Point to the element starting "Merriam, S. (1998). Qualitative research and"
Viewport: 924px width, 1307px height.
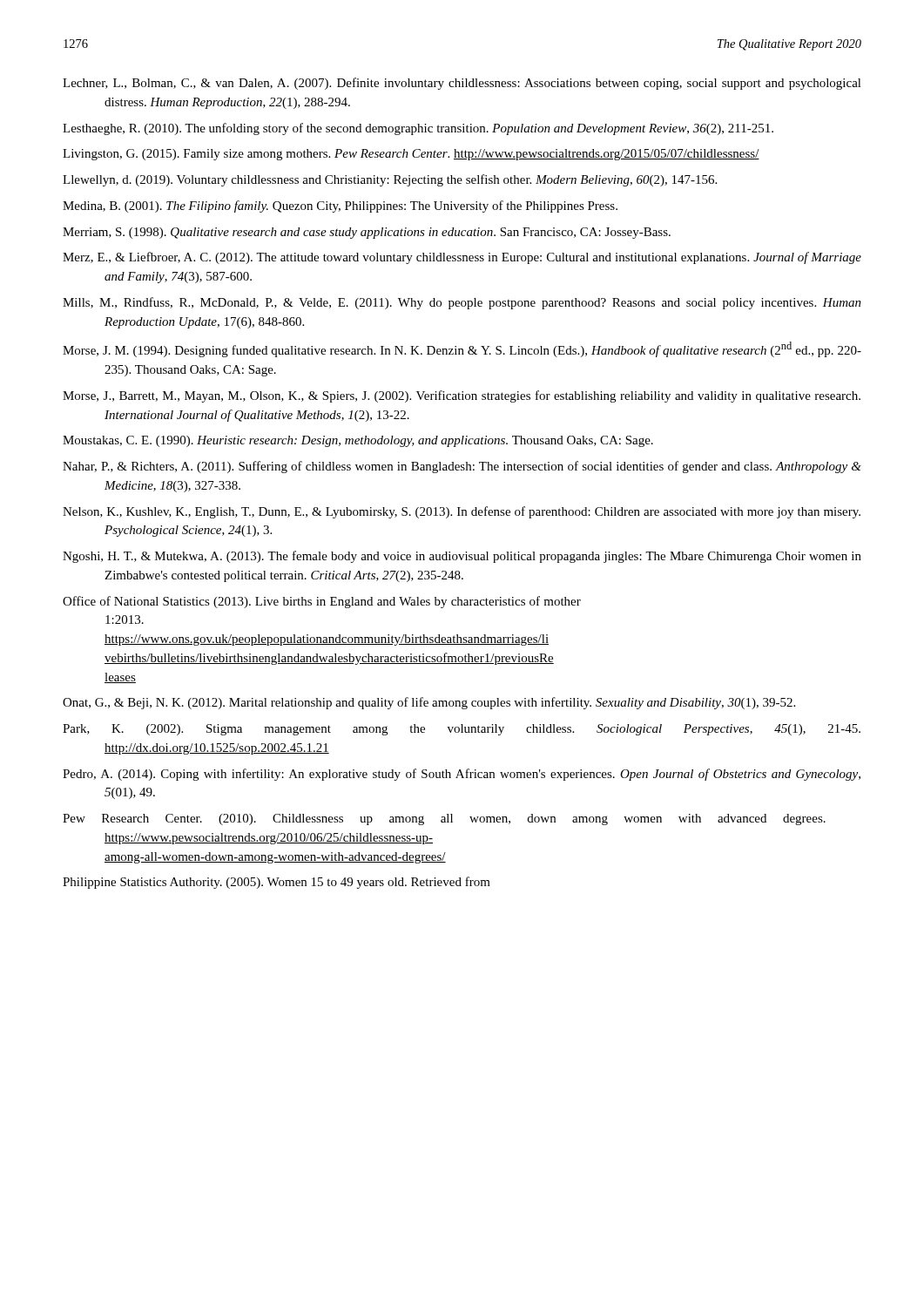pos(367,231)
